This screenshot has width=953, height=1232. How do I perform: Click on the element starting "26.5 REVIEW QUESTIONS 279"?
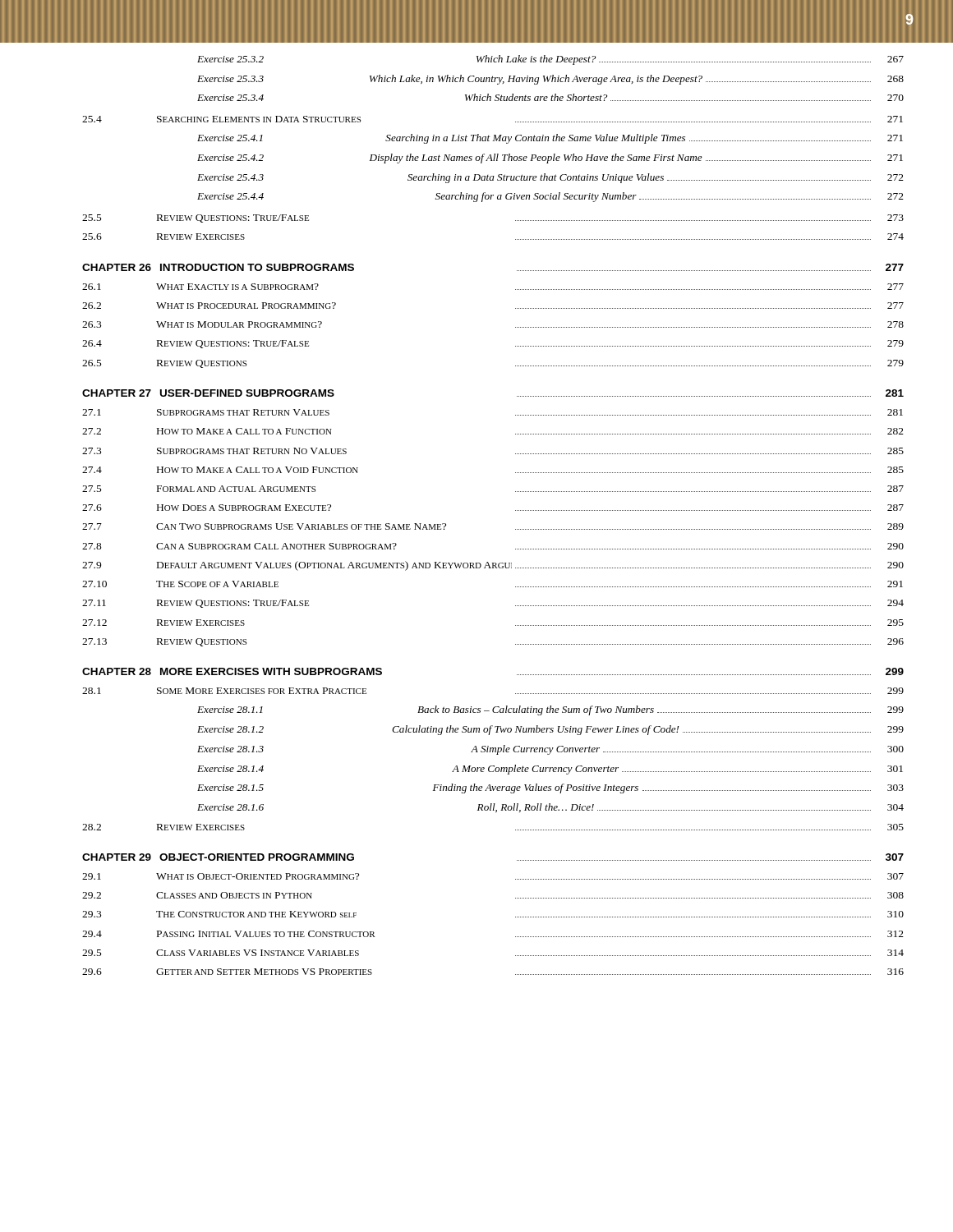point(90,363)
